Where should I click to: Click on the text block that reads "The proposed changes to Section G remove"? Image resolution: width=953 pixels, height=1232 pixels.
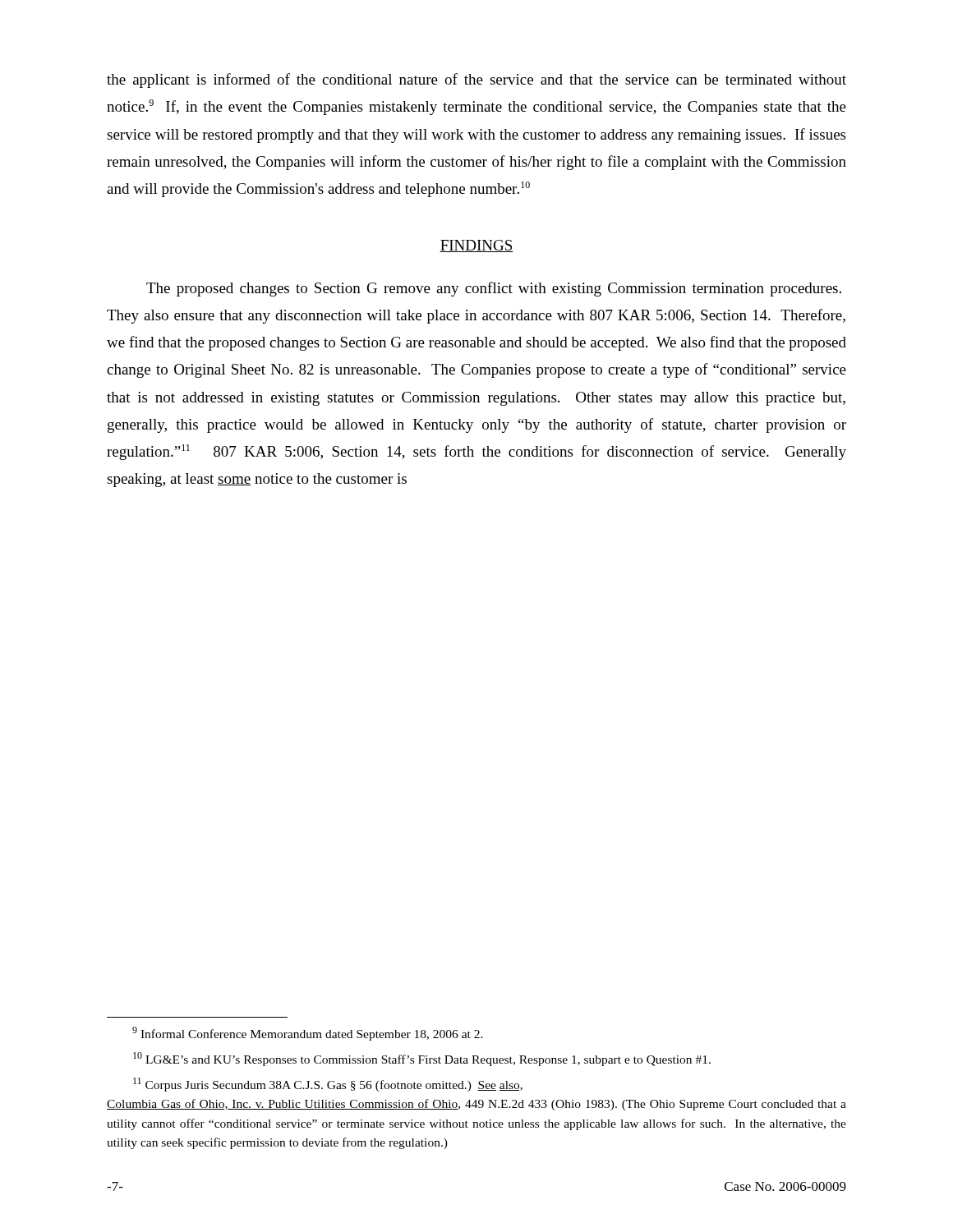click(476, 383)
